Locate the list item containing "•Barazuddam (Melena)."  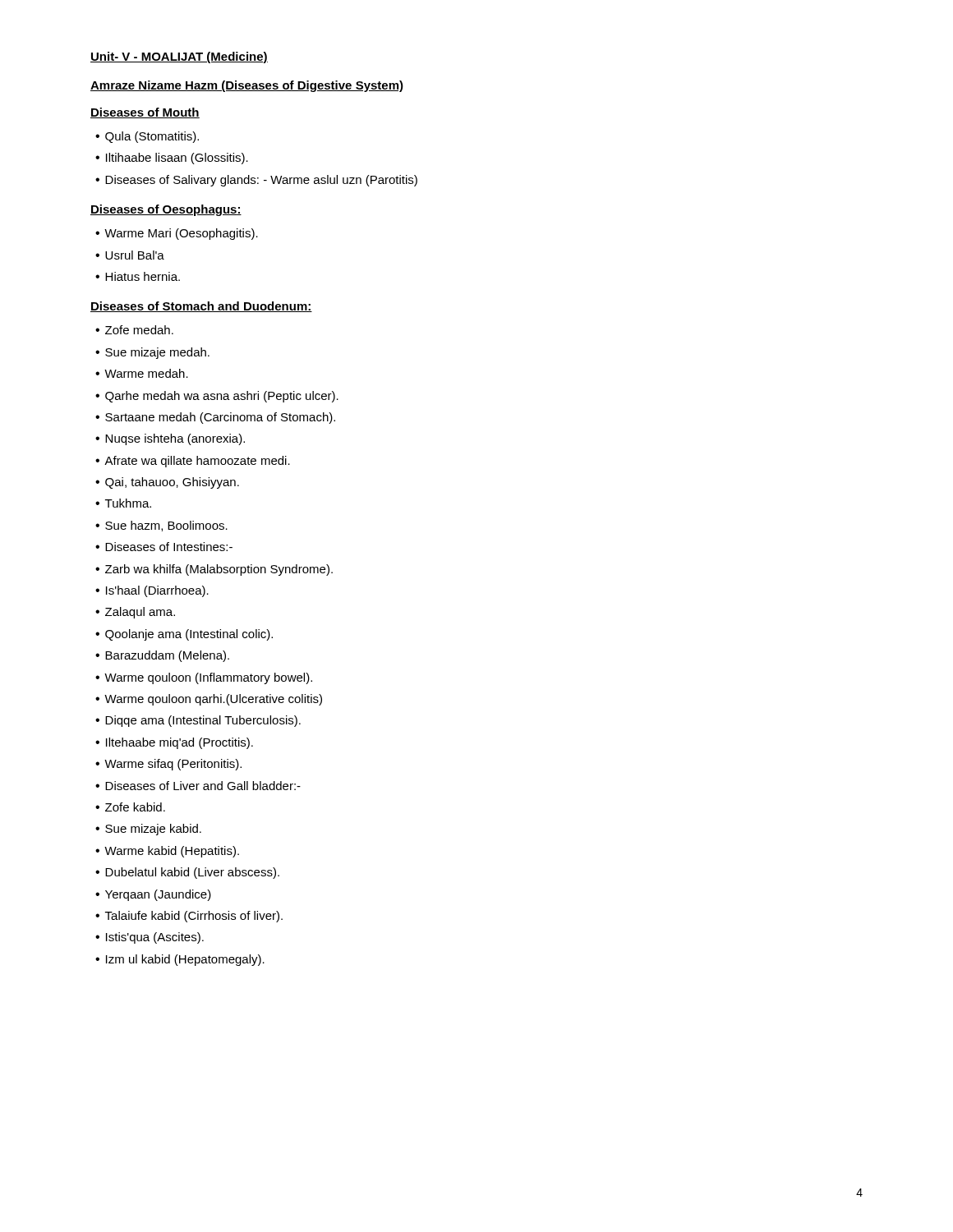click(163, 656)
